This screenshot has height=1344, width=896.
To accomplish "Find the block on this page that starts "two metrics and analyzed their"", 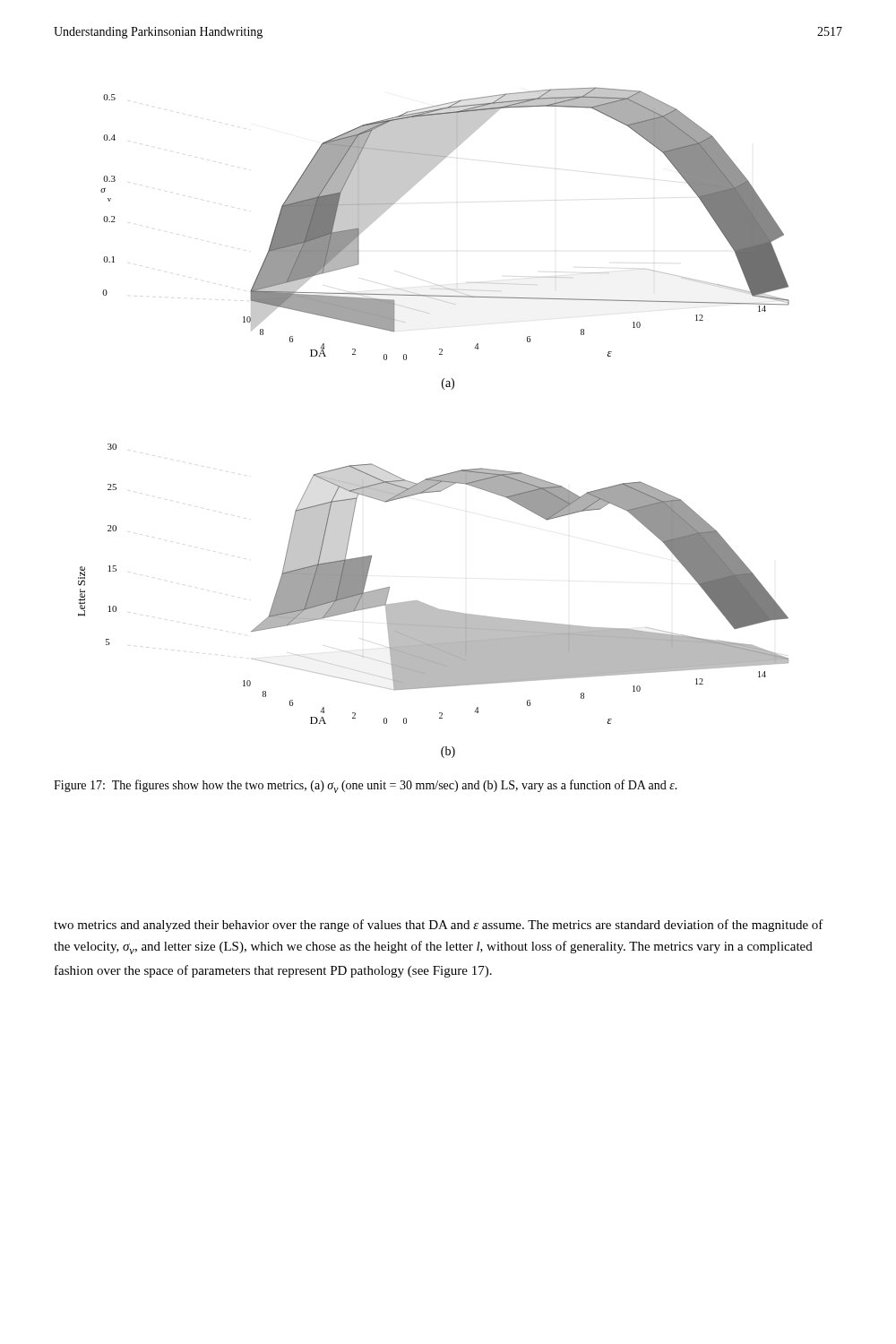I will [x=438, y=948].
